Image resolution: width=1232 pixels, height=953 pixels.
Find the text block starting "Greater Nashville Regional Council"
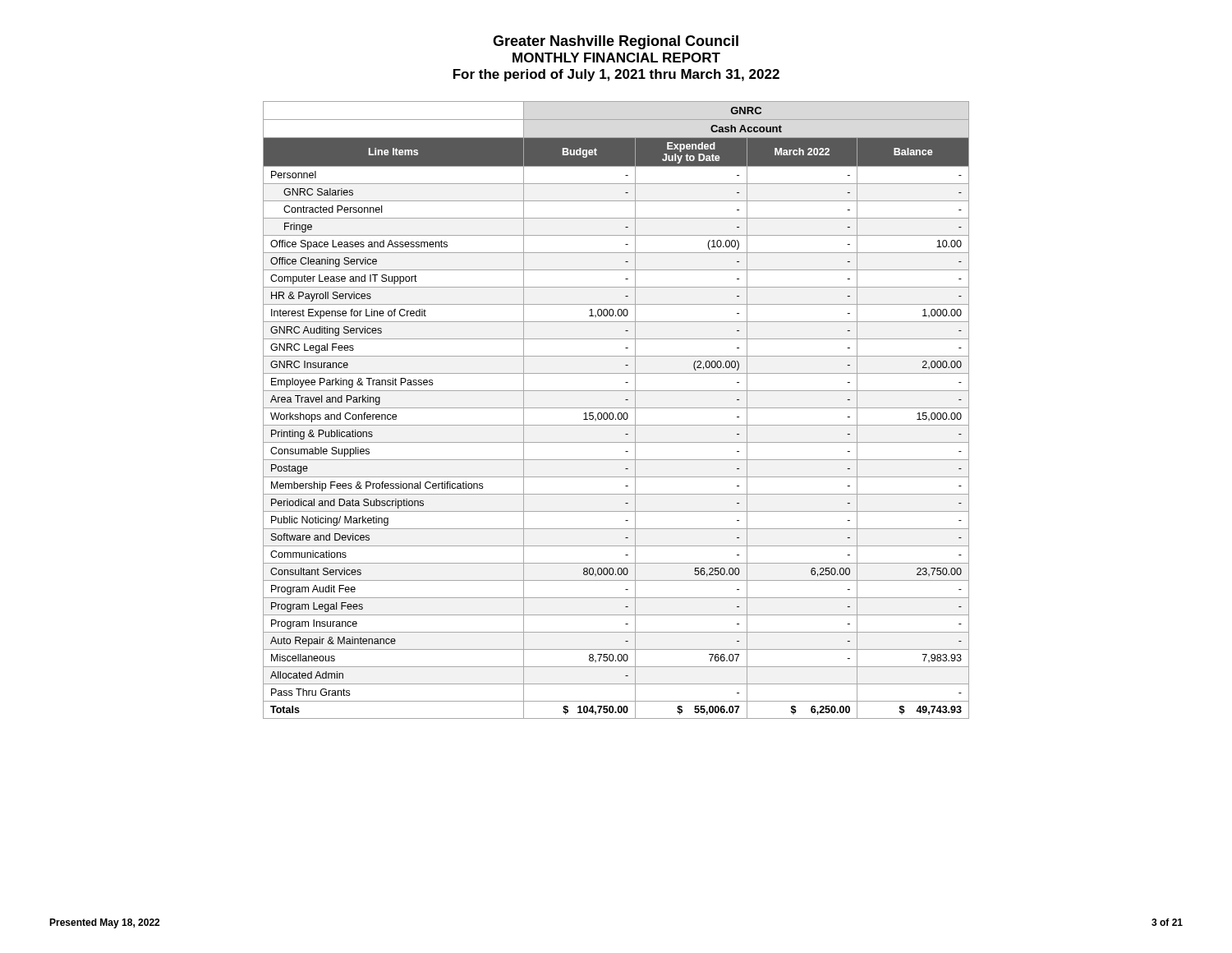[x=616, y=58]
